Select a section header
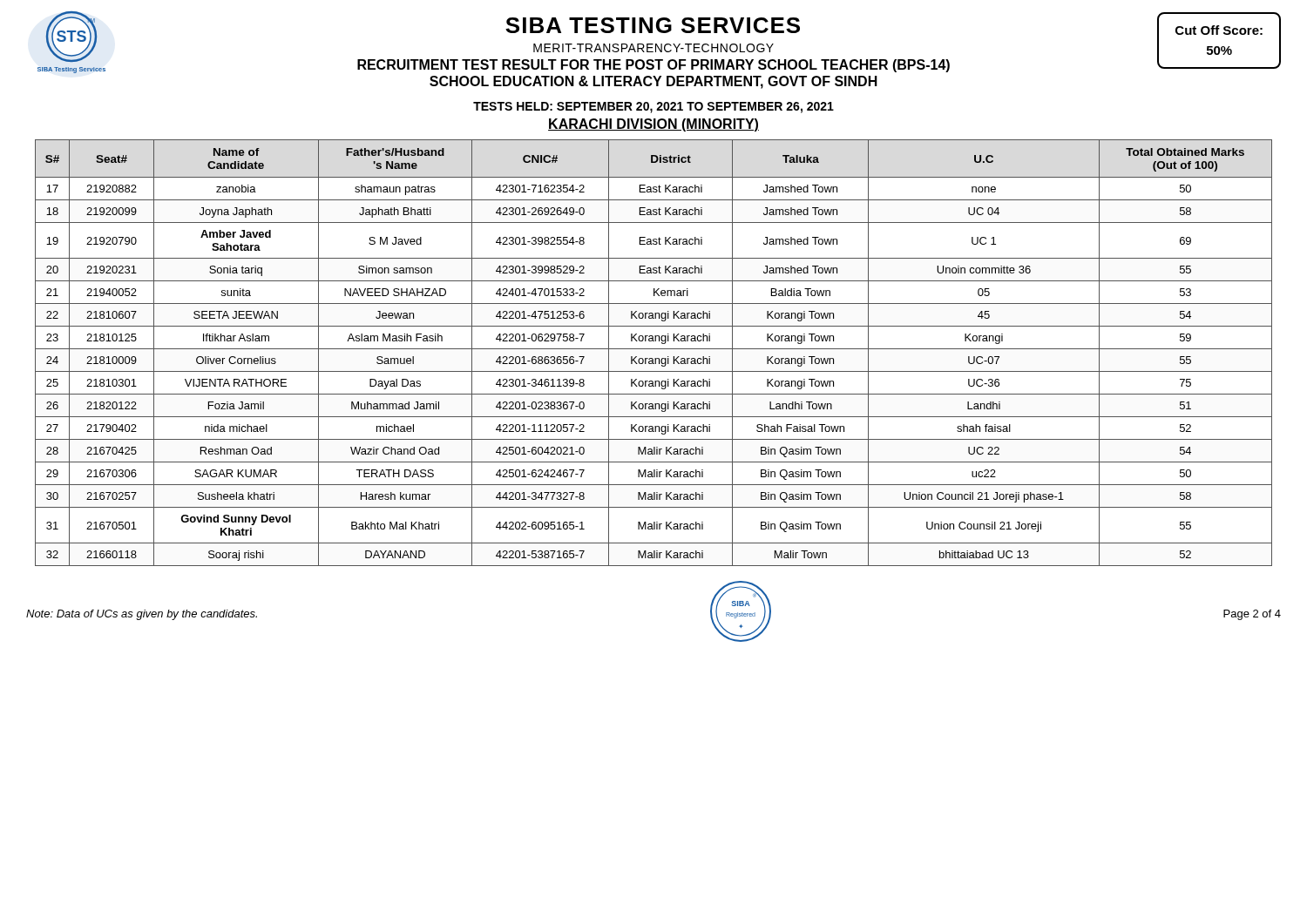 pyautogui.click(x=654, y=124)
